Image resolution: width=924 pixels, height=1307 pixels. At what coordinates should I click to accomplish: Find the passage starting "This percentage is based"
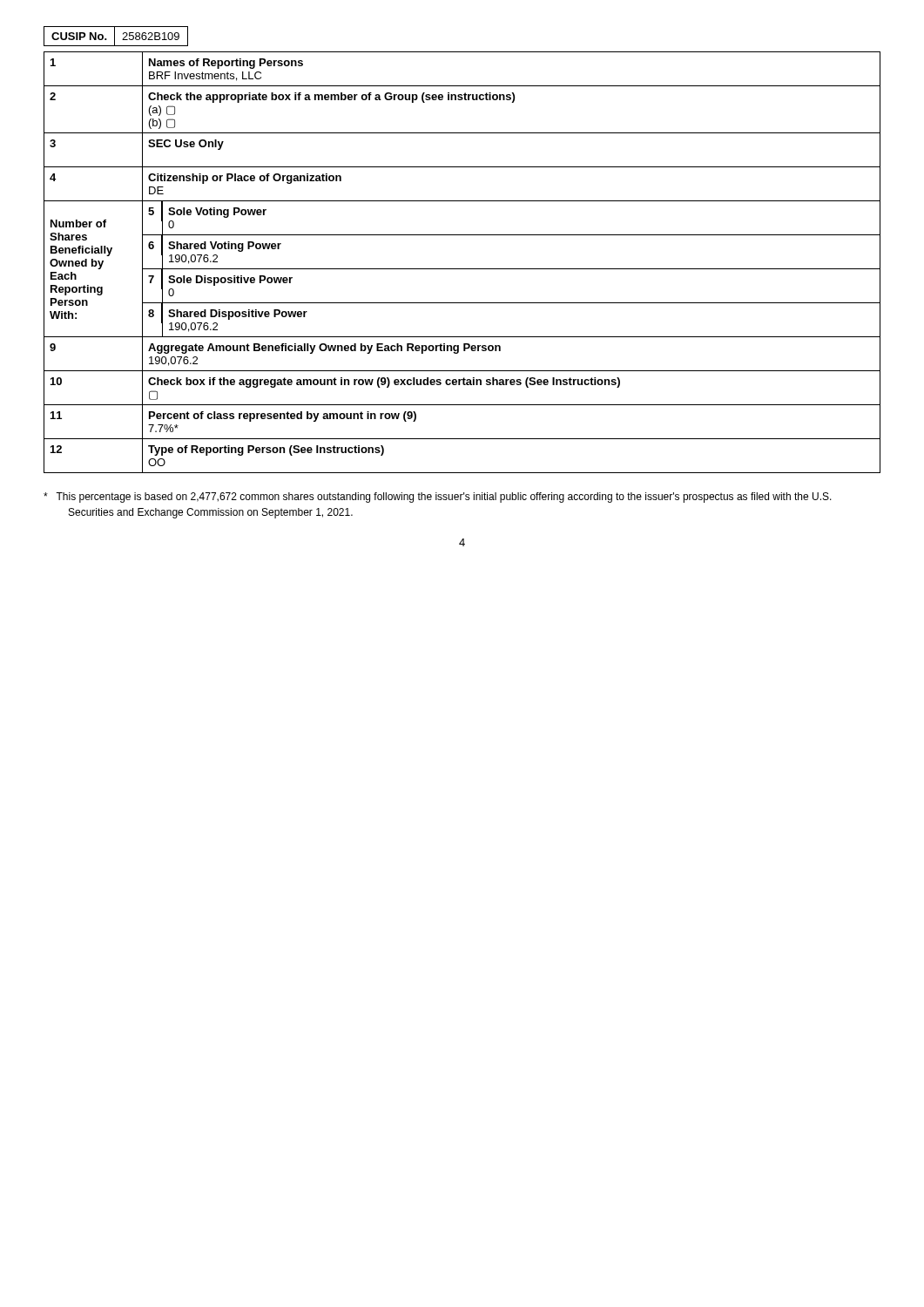pyautogui.click(x=462, y=505)
